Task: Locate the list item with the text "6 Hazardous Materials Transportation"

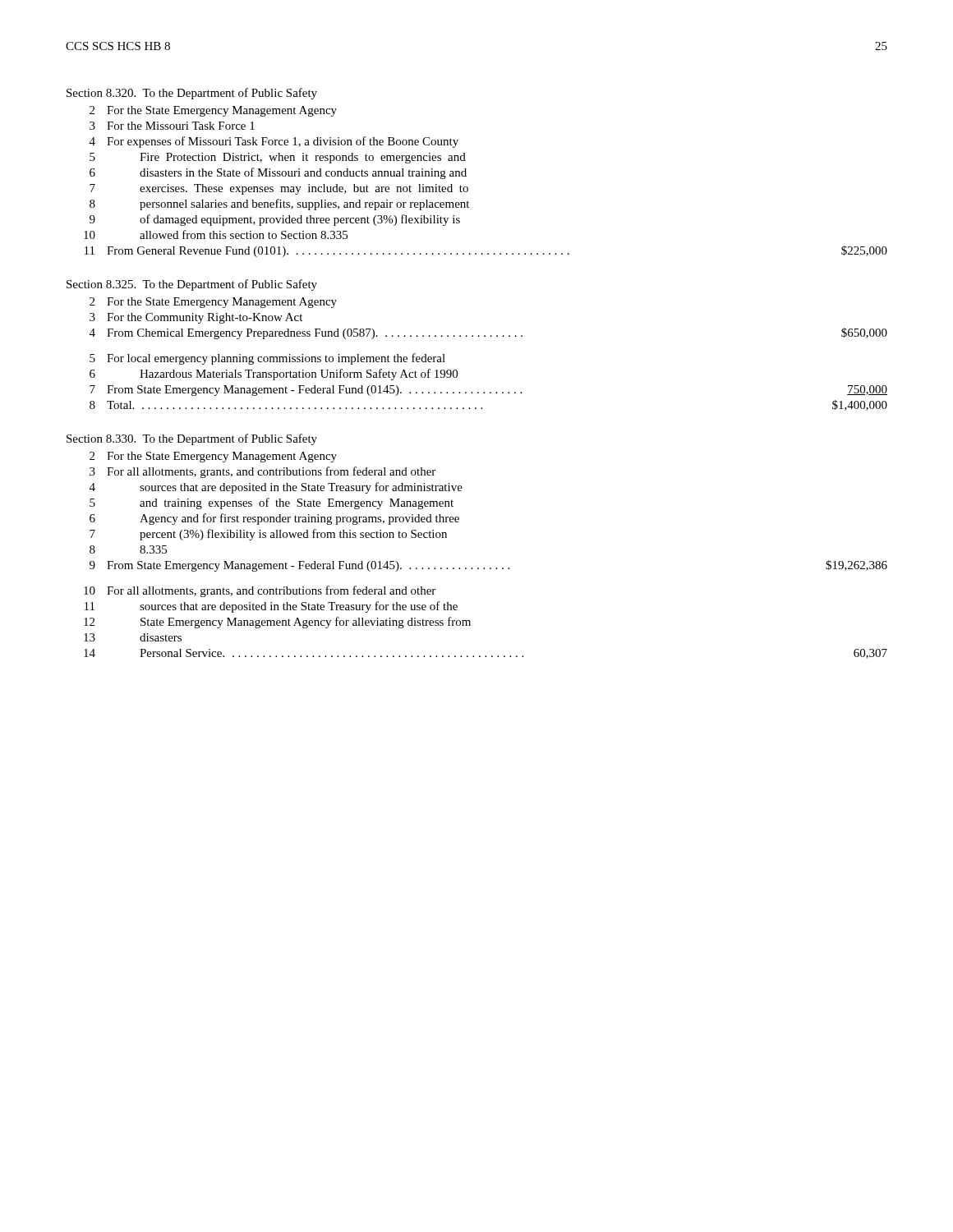Action: pos(274,375)
